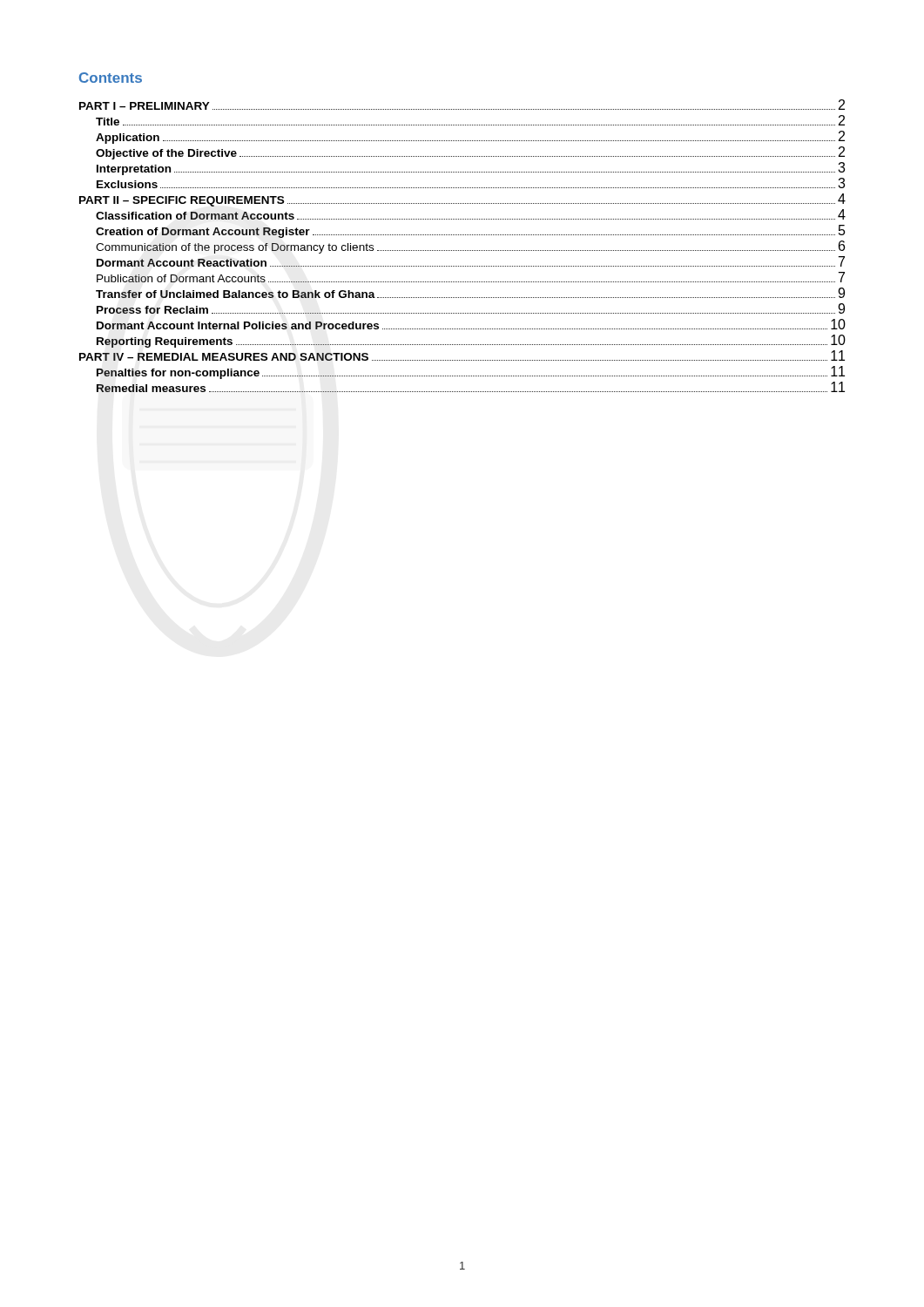This screenshot has width=924, height=1307.
Task: Click on the passage starting "Reporting Requirements 10"
Action: click(462, 341)
